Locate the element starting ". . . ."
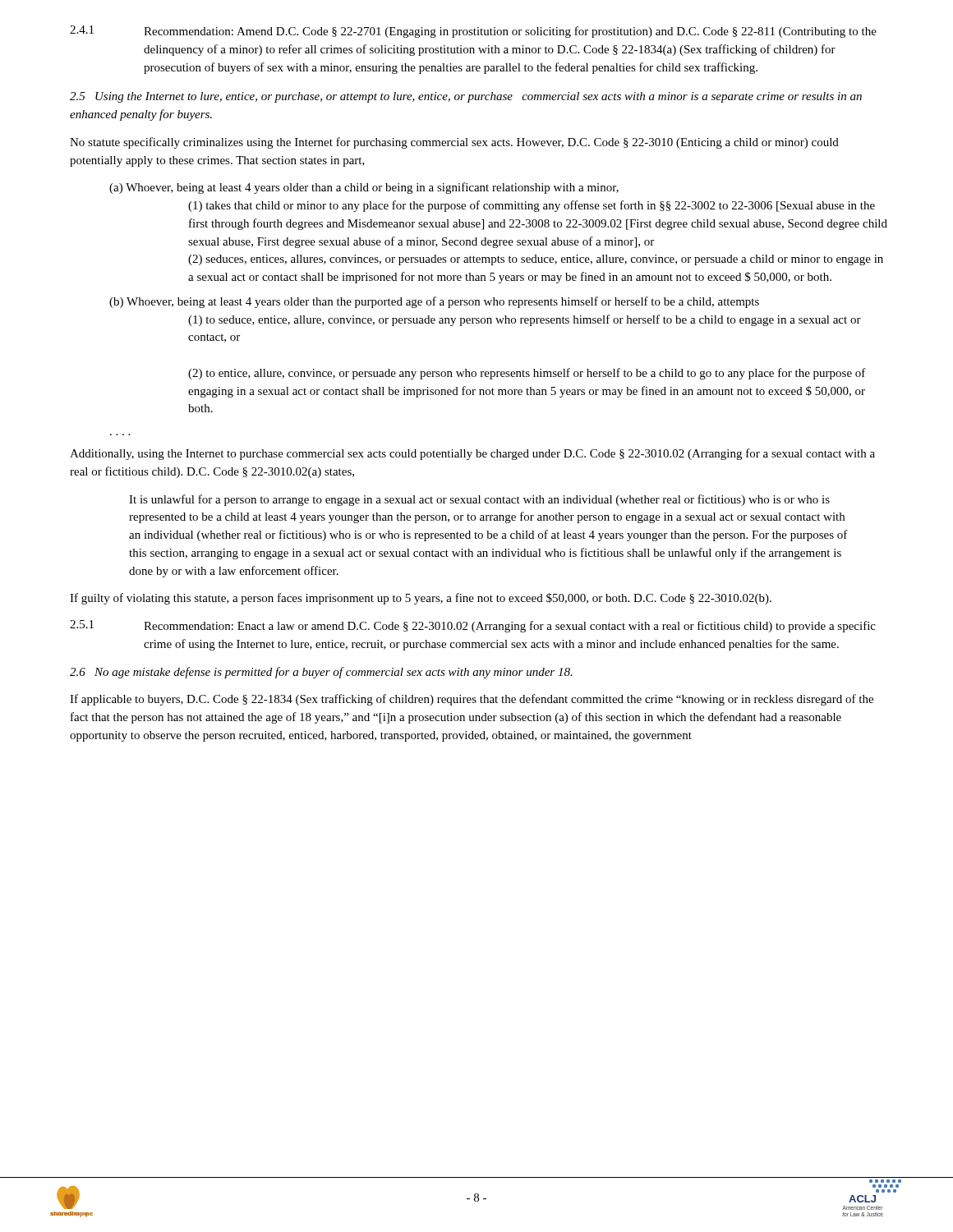Image resolution: width=953 pixels, height=1232 pixels. 120,431
